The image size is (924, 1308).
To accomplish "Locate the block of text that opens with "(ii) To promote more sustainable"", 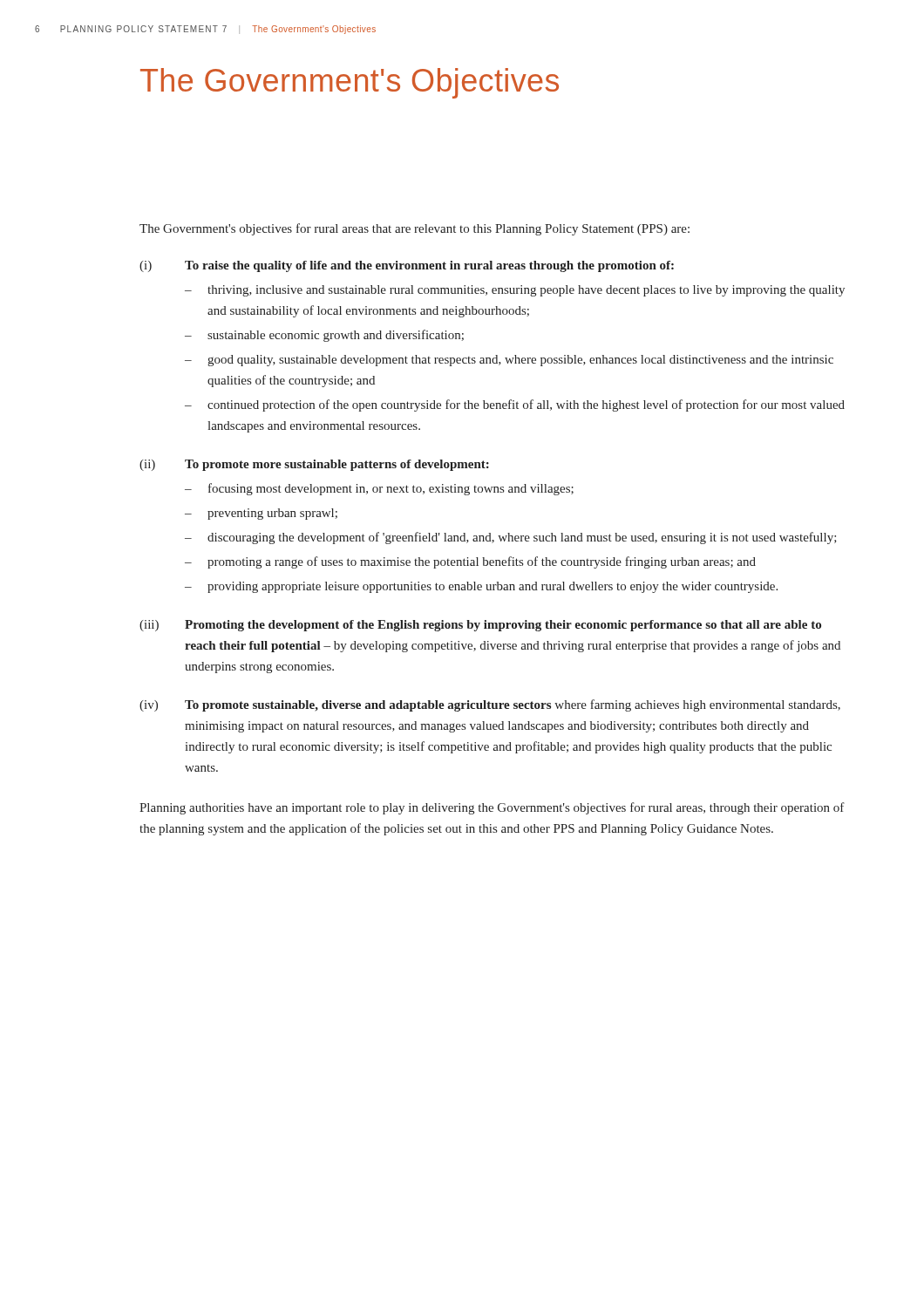I will pos(492,525).
